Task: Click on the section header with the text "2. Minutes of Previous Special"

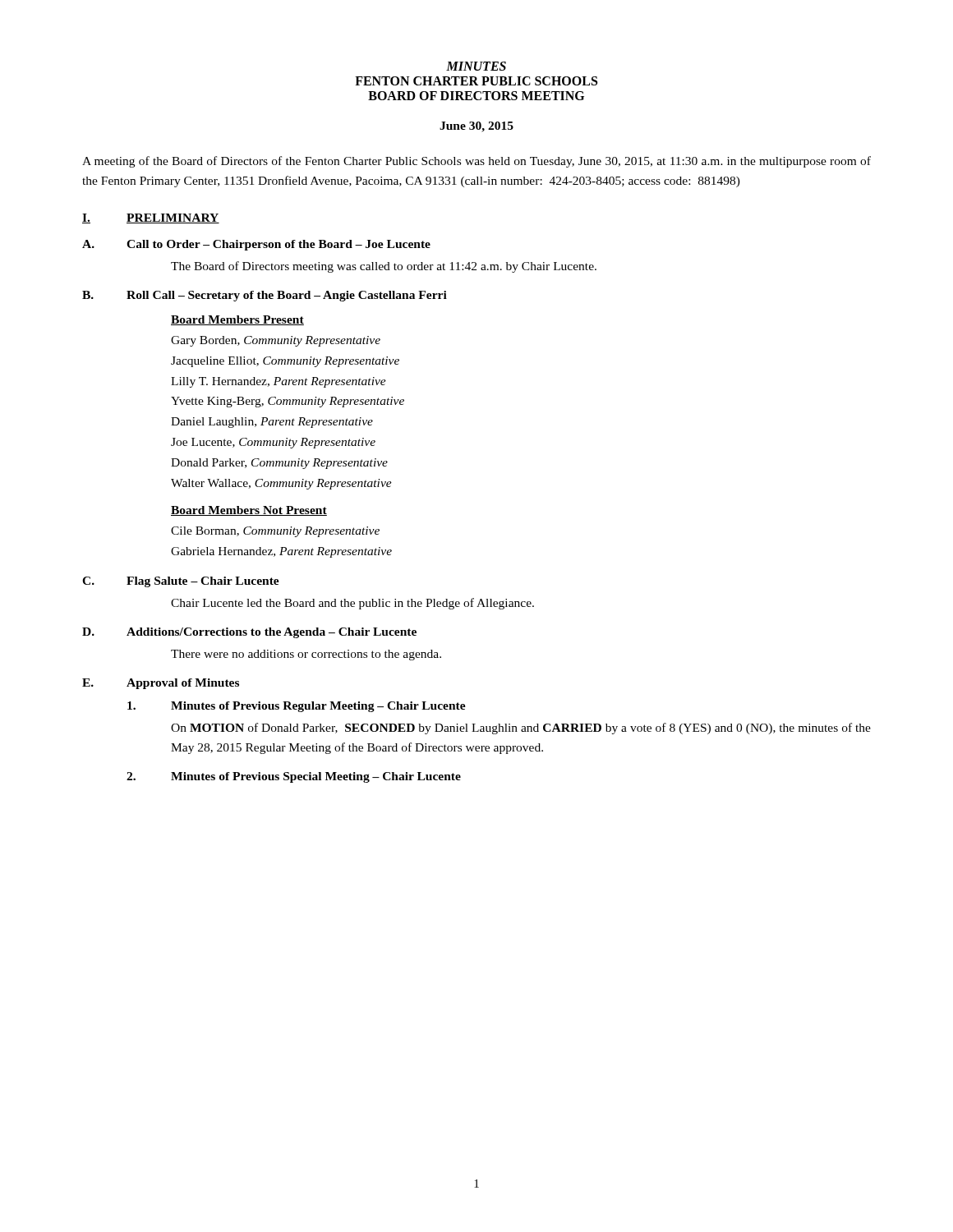Action: click(294, 777)
